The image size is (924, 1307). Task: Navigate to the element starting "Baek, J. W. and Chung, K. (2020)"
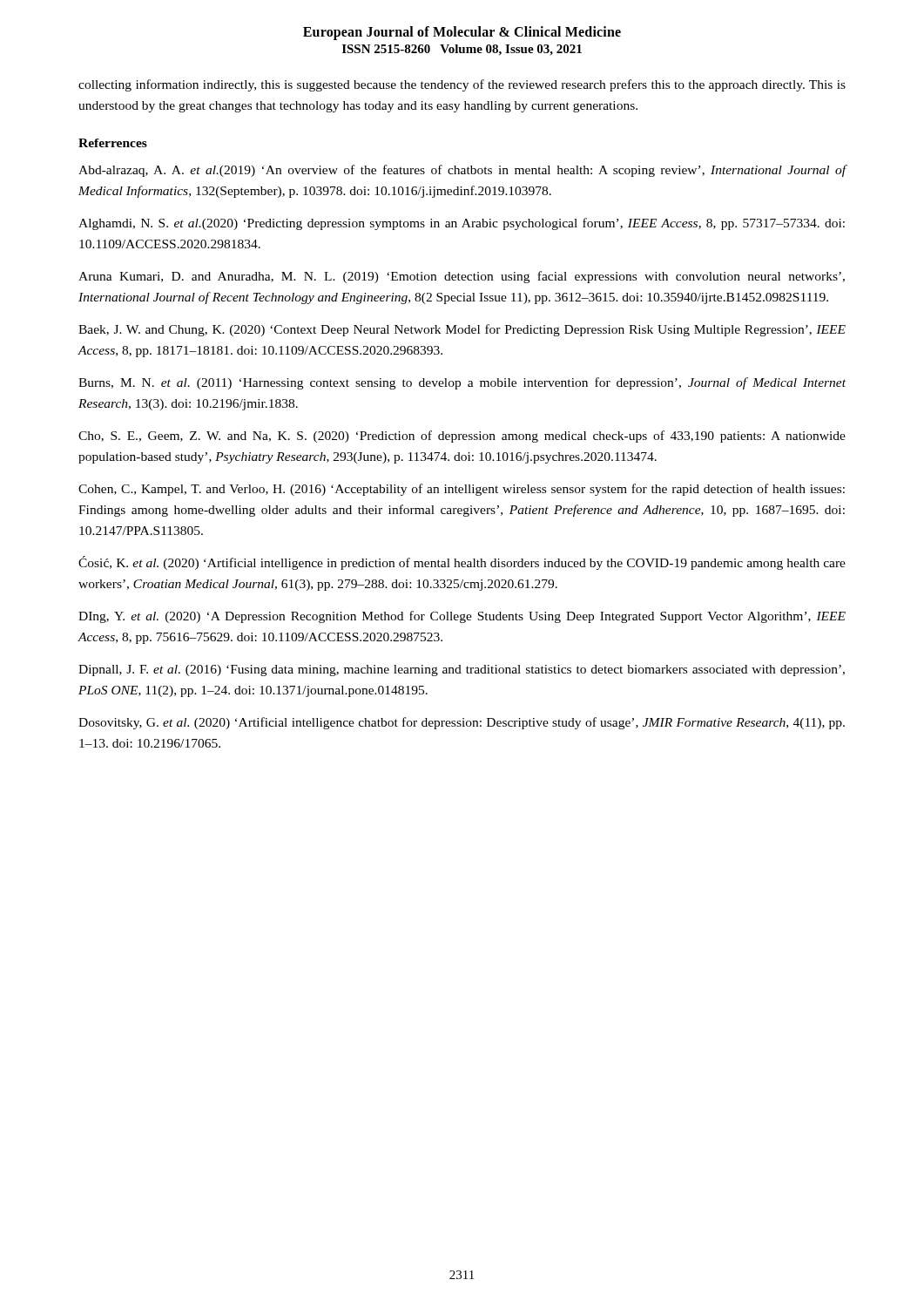pyautogui.click(x=462, y=339)
